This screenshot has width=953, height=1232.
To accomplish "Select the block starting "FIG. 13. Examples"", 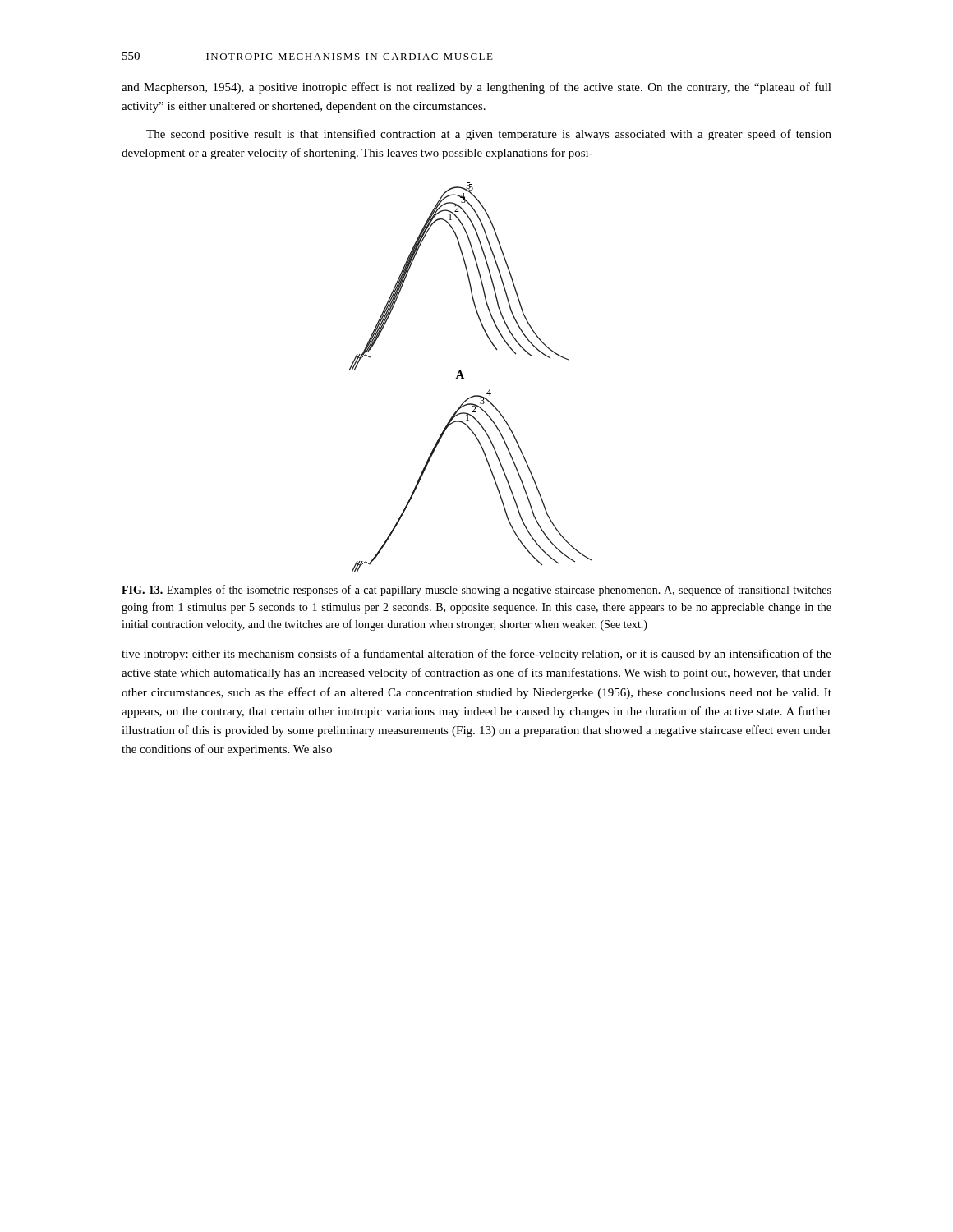I will (x=476, y=607).
